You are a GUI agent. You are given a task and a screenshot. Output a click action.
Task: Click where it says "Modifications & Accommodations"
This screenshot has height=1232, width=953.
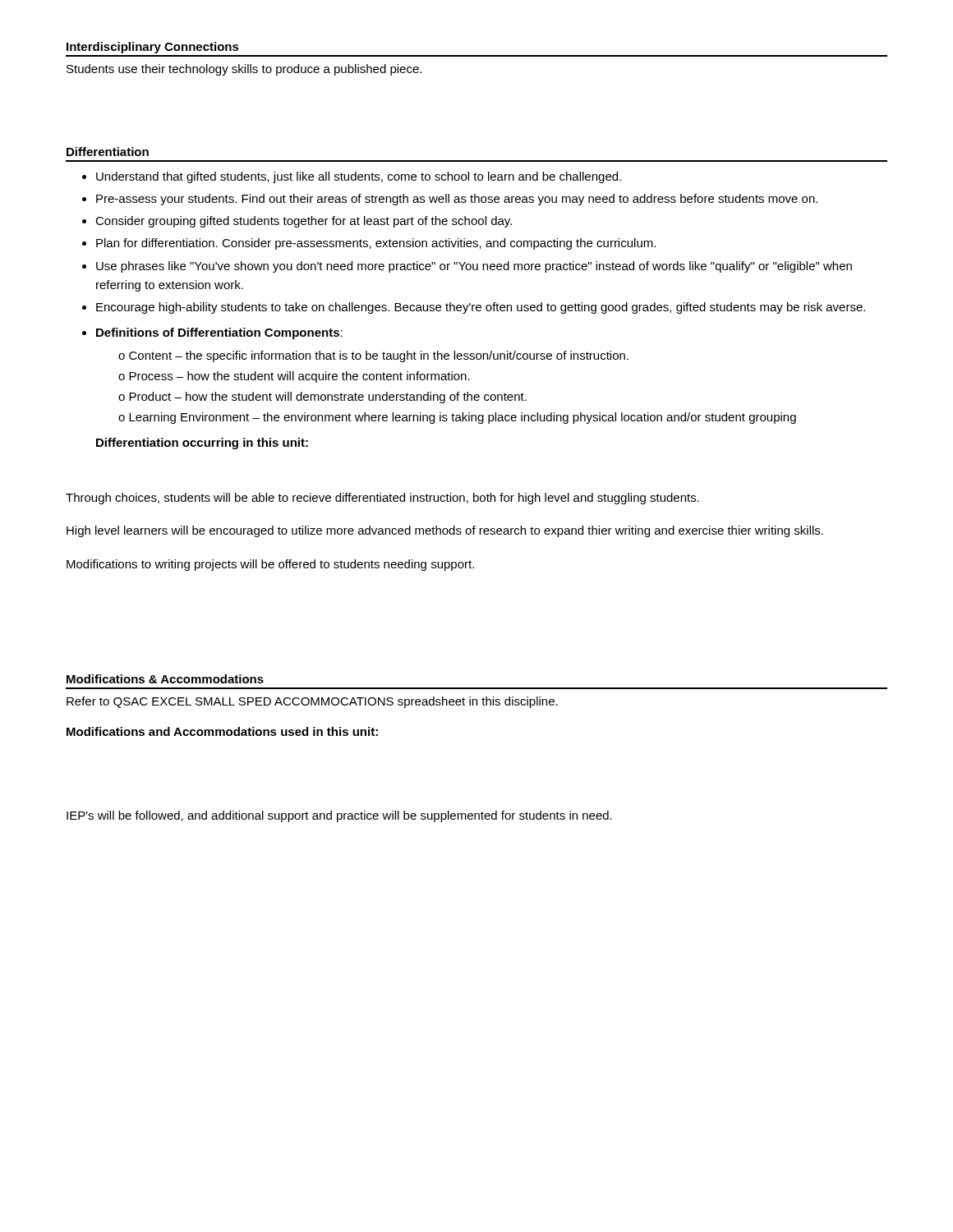click(476, 680)
